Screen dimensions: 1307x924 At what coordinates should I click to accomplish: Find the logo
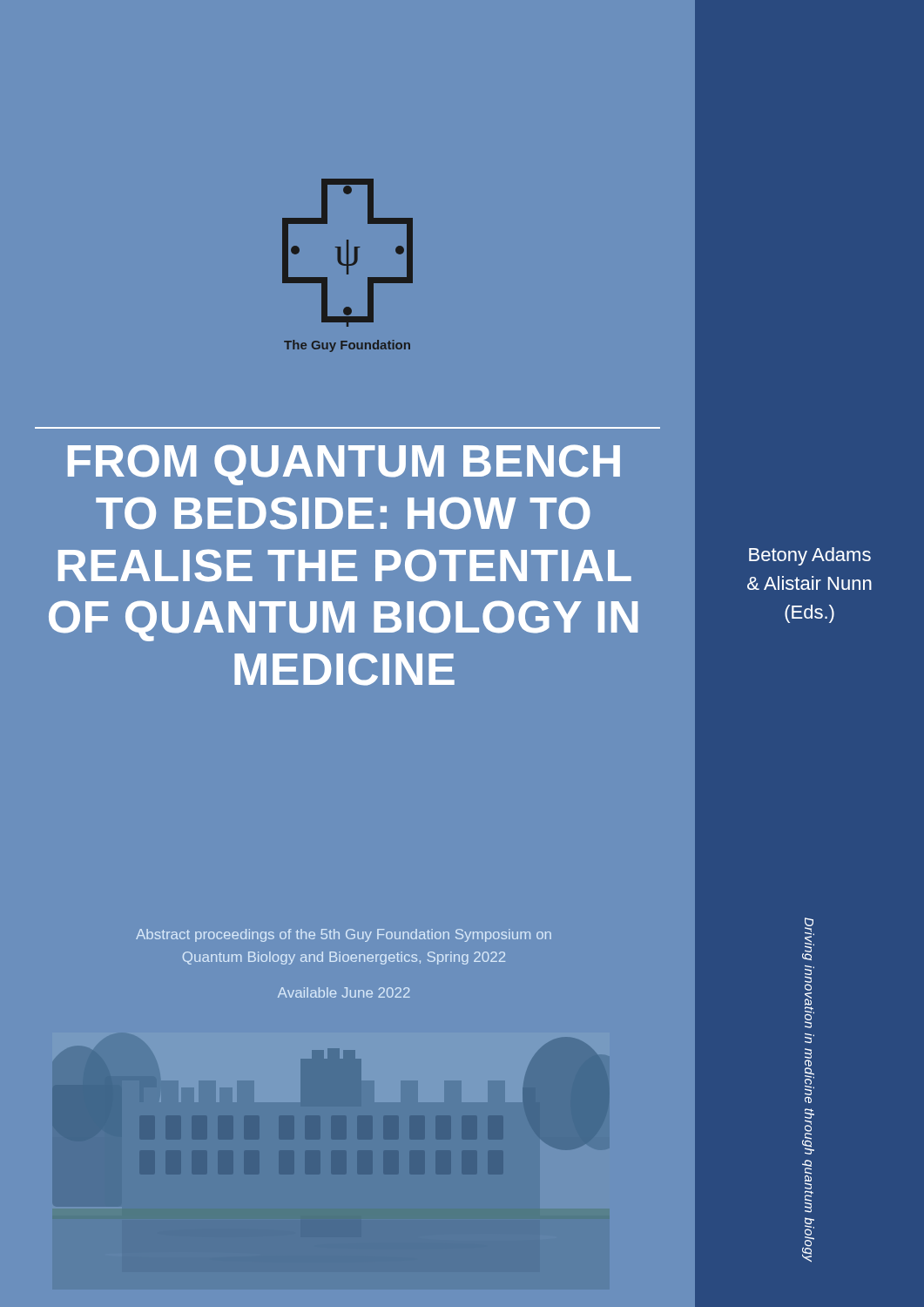pos(347,263)
